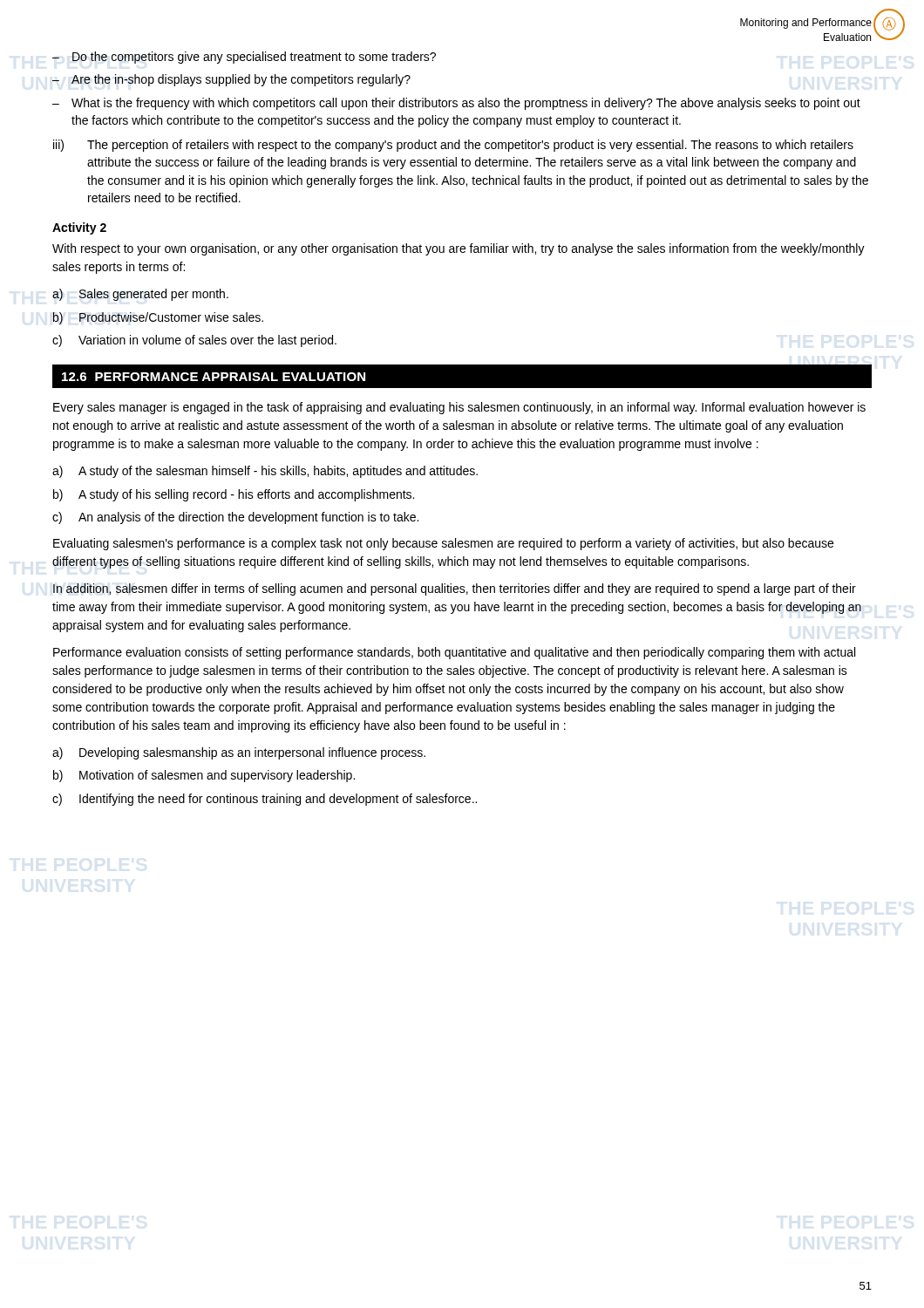Click on the text block containing "Performance evaluation consists of"
This screenshot has width=924, height=1308.
pos(462,689)
